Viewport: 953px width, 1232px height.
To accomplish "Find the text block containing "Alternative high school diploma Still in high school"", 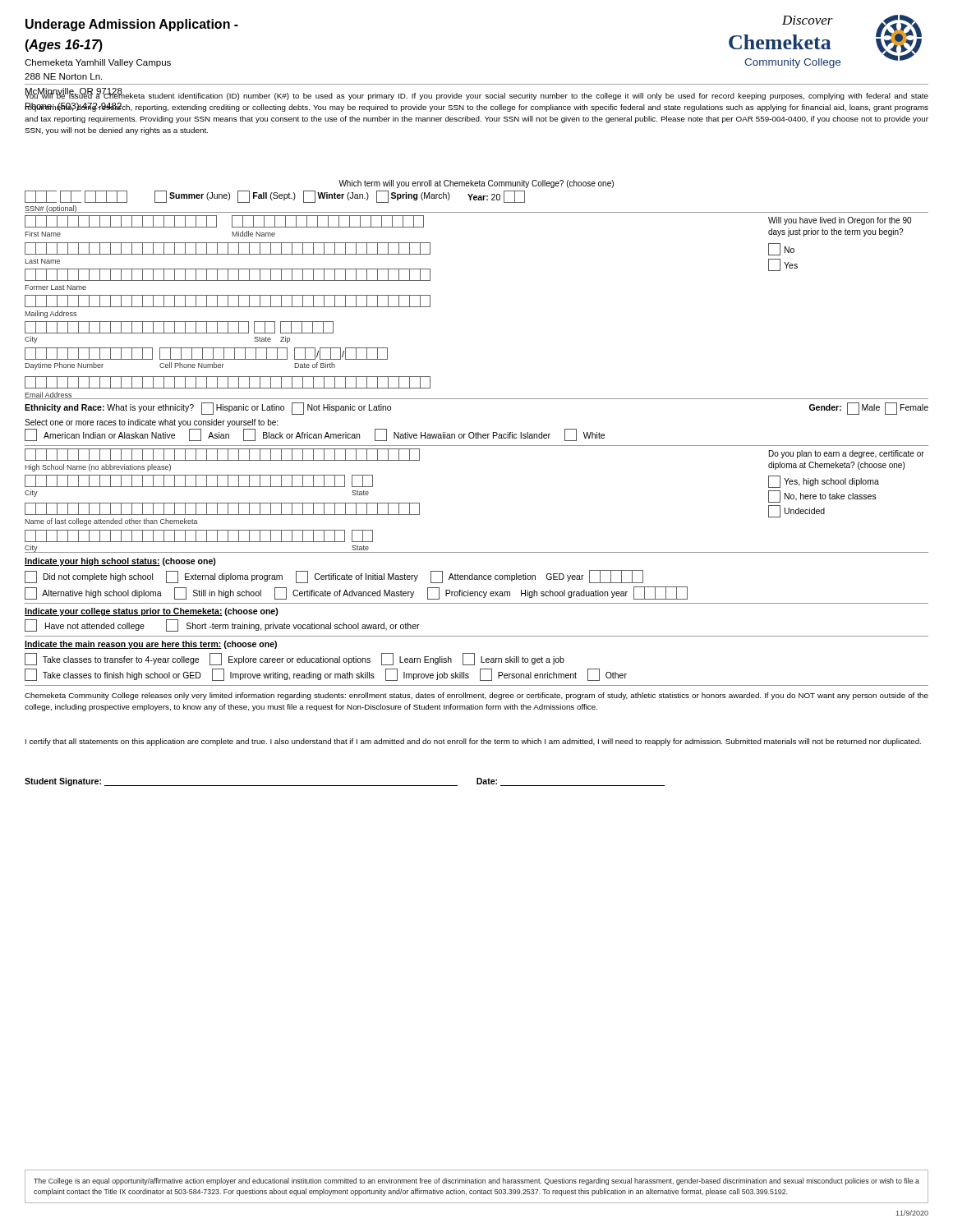I will click(356, 593).
